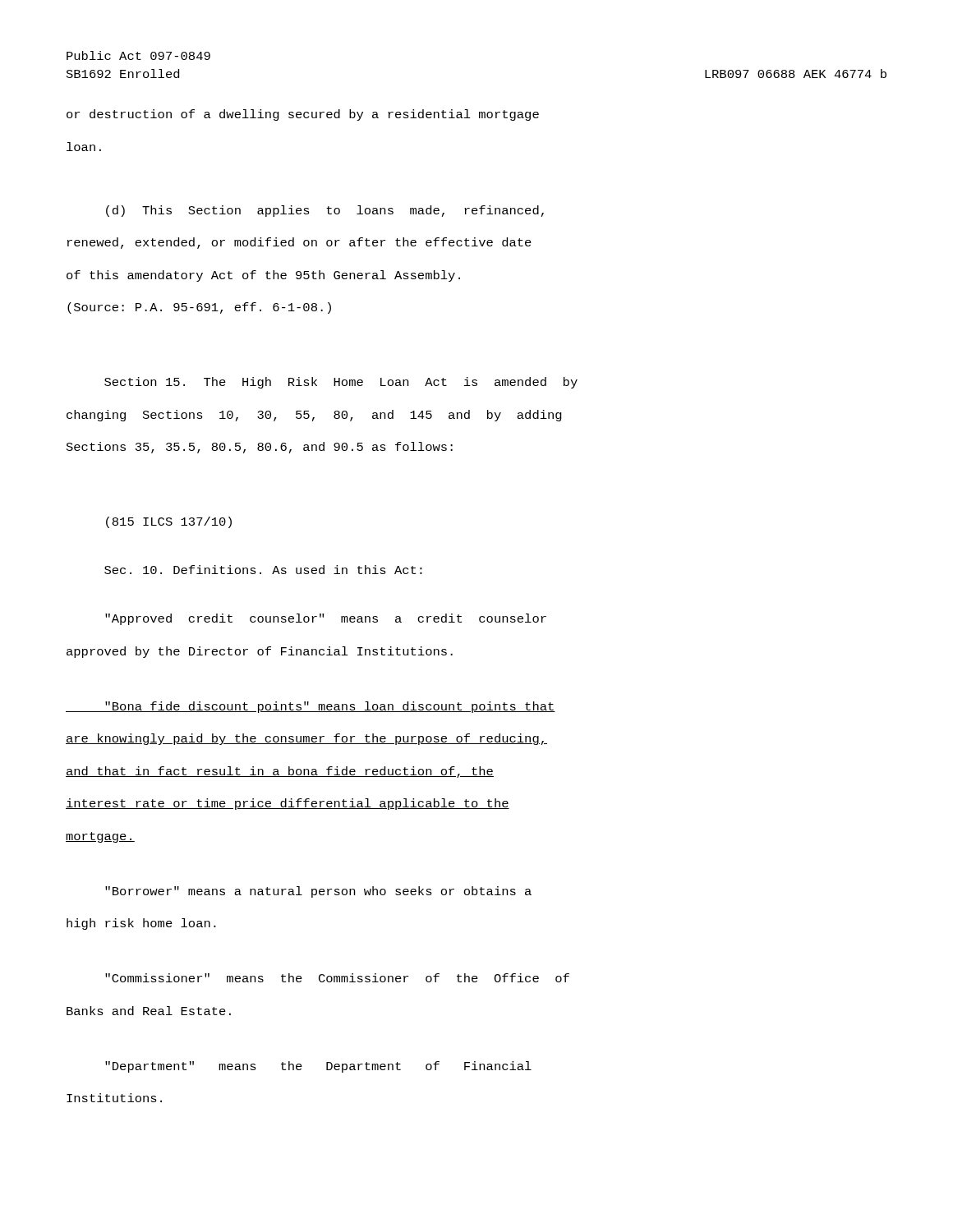The height and width of the screenshot is (1232, 953).
Task: Point to the block beginning "(d) This Section applies to loans"
Action: [x=325, y=211]
